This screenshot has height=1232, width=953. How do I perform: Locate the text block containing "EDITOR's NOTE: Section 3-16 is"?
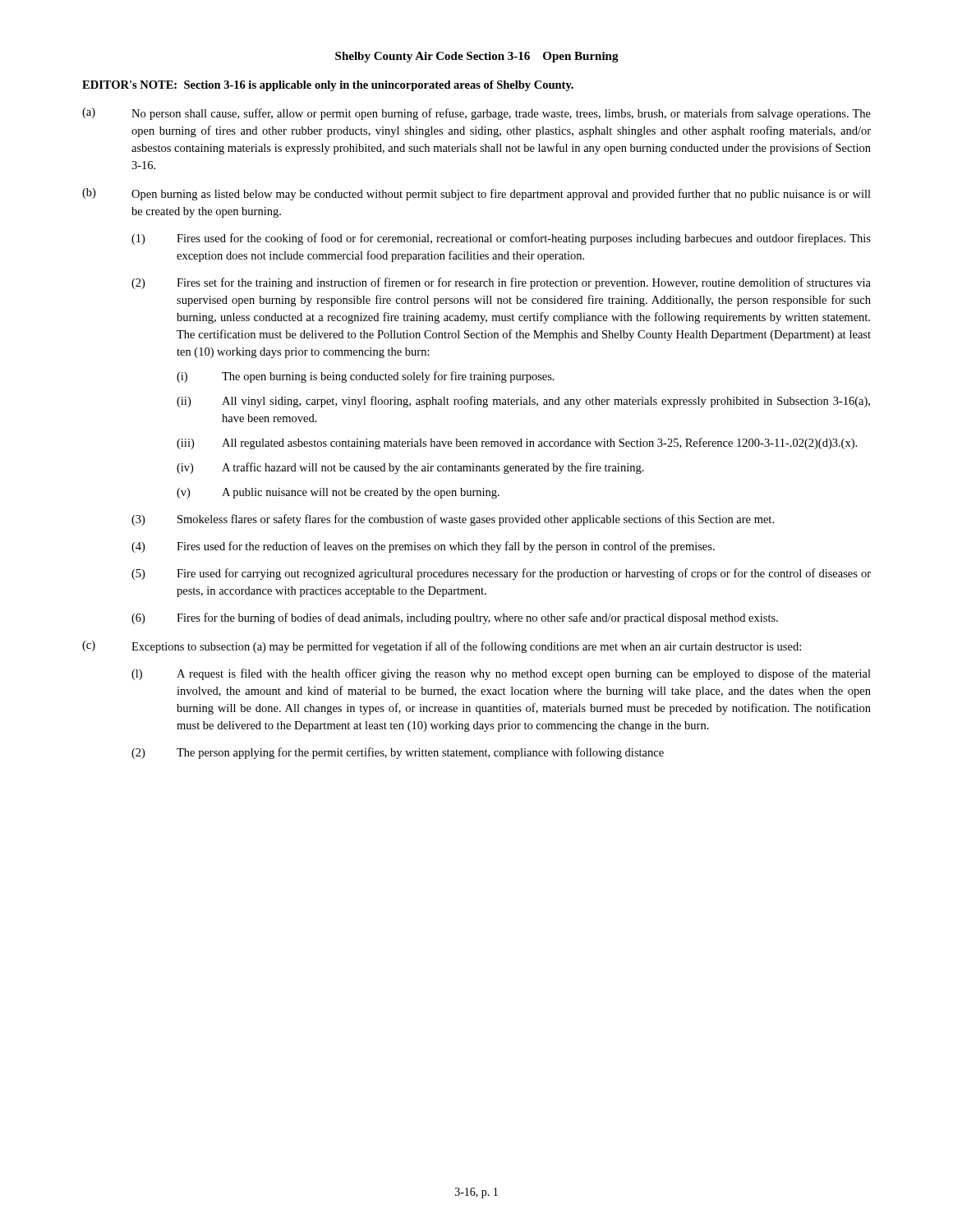click(x=328, y=85)
